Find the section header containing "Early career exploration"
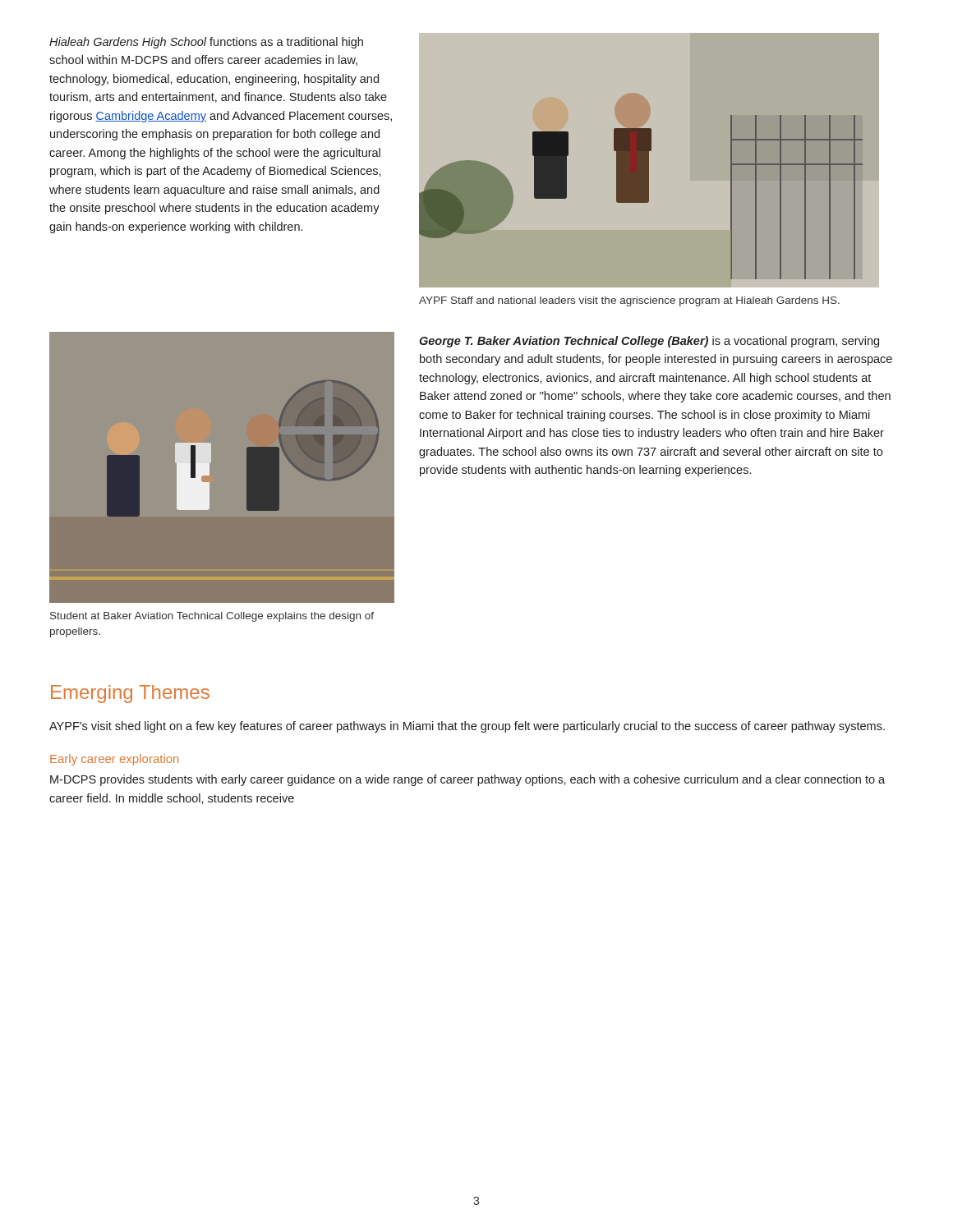 (x=114, y=760)
